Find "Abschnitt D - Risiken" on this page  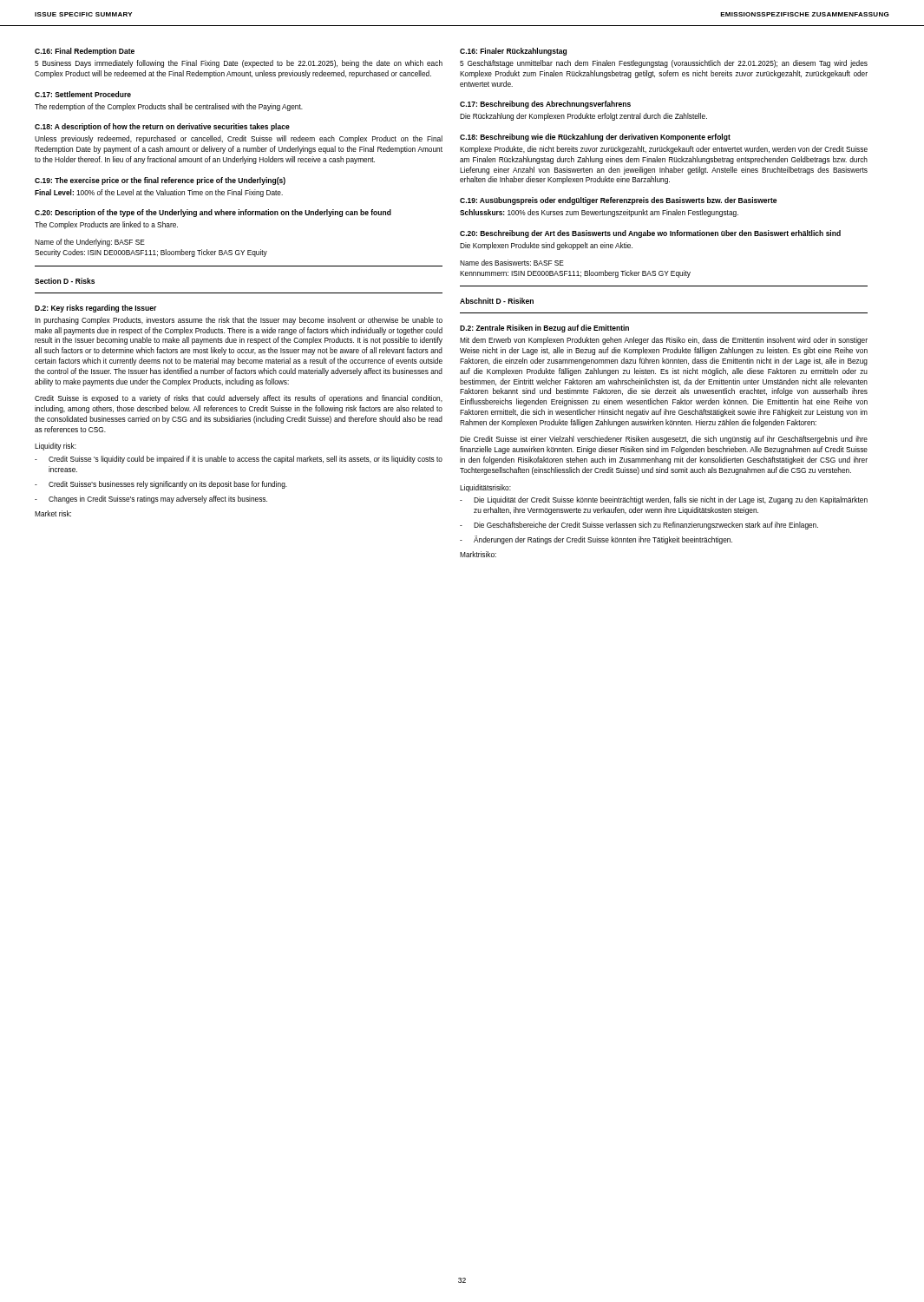click(x=497, y=301)
